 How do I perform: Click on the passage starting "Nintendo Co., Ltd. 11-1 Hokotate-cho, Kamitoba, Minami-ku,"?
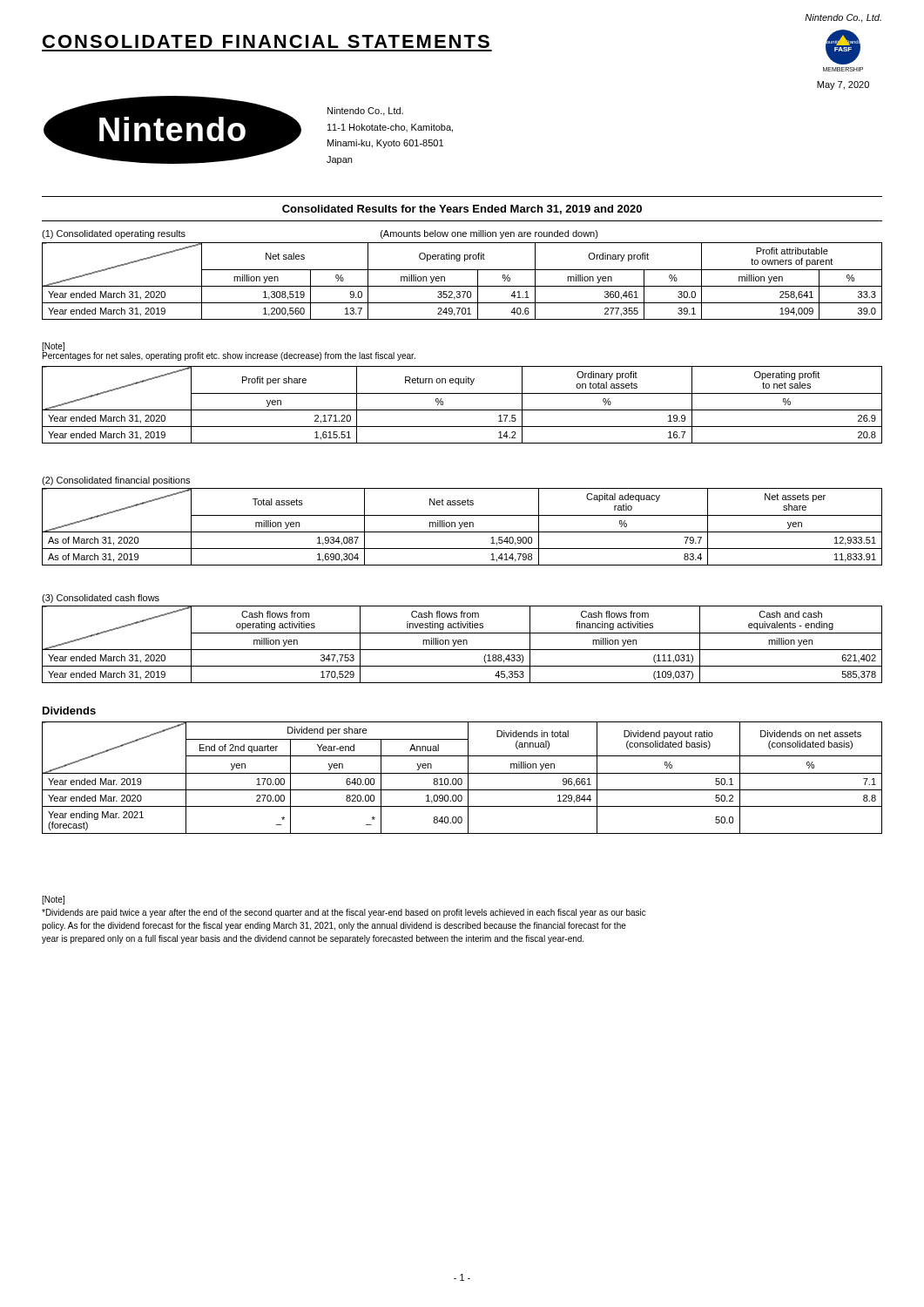click(390, 135)
